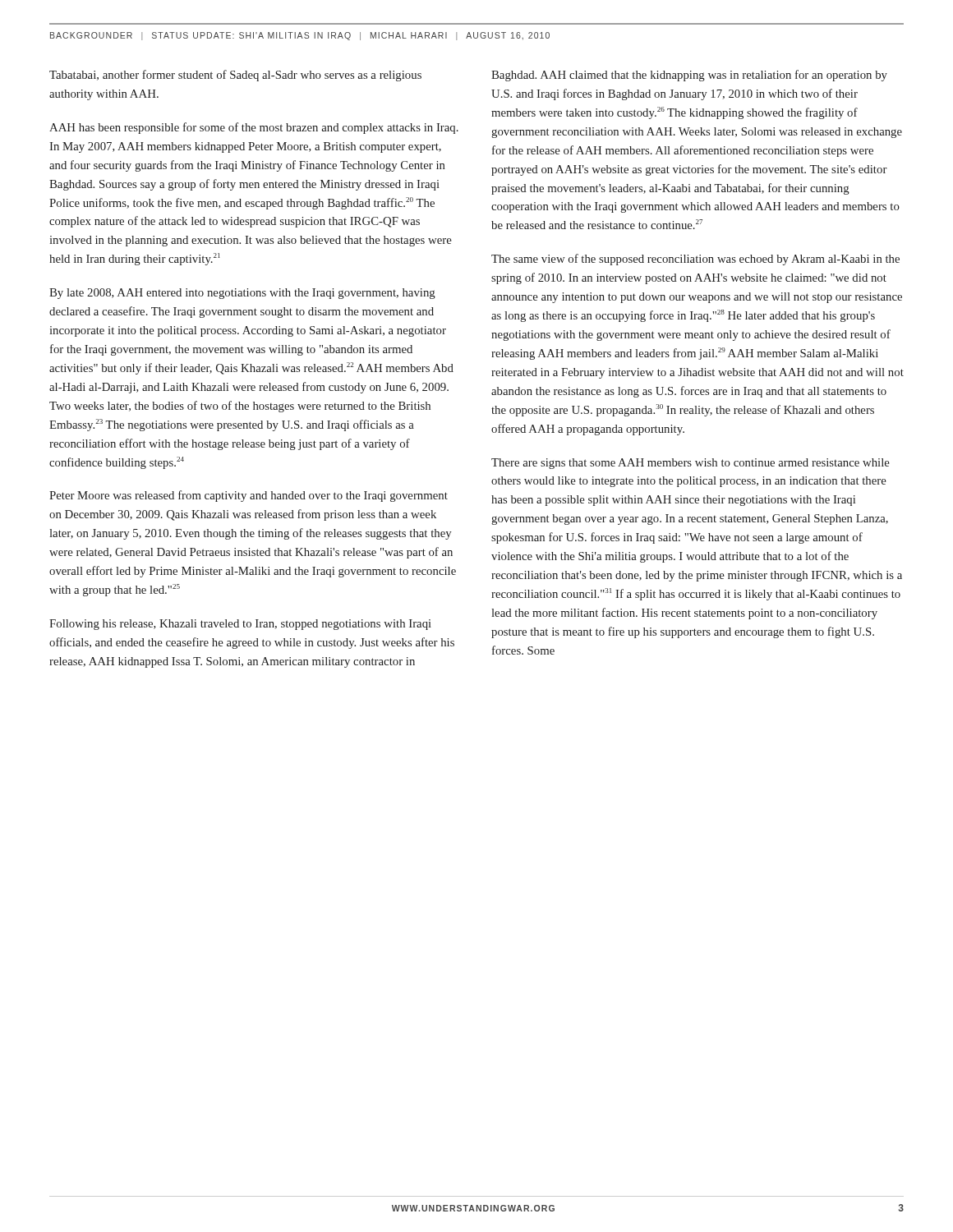
Task: Point to the text starting "Tabatabai, another former student of Sadeq al-Sadr who"
Action: (236, 84)
